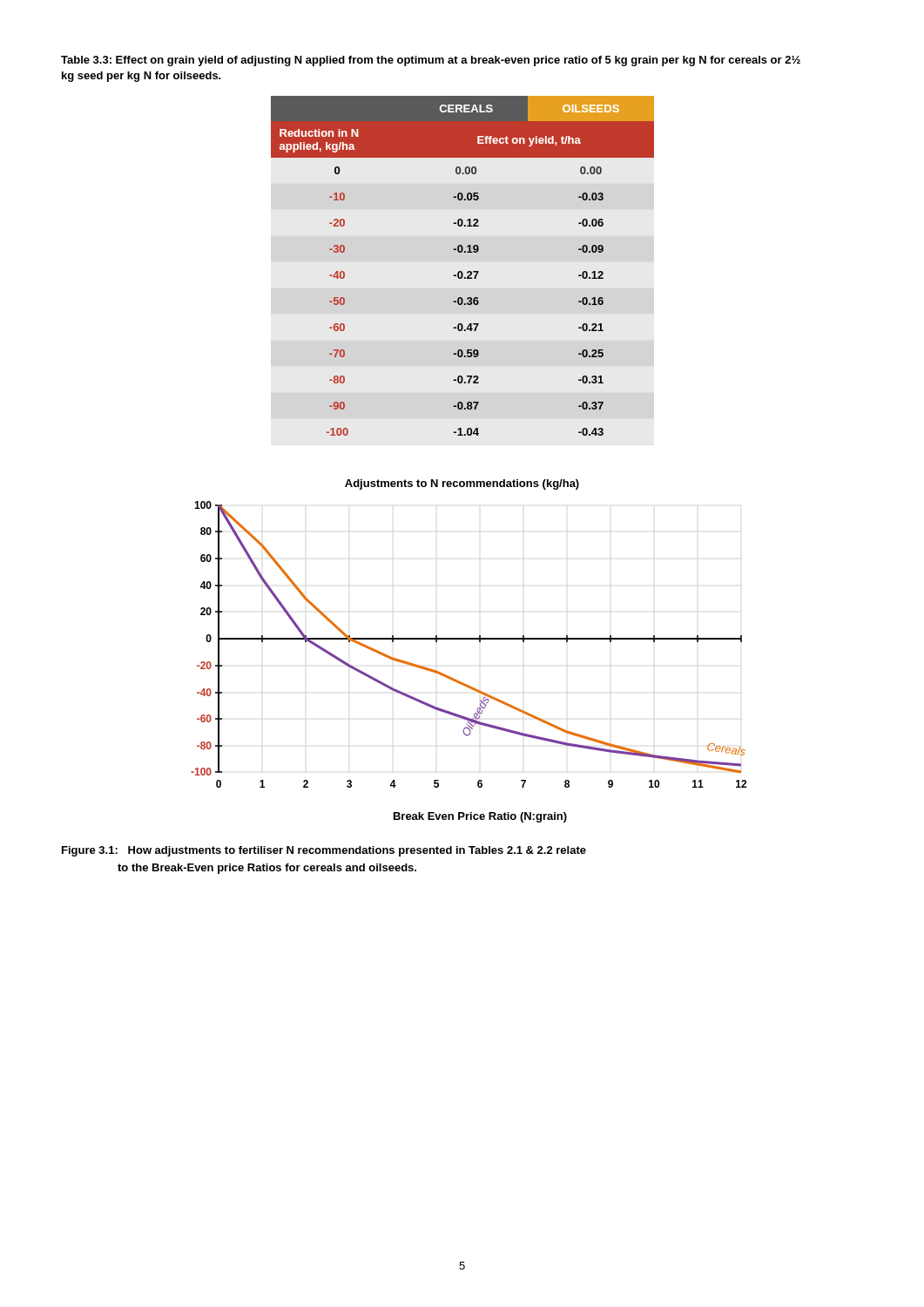
Task: Locate the line chart
Action: point(462,663)
